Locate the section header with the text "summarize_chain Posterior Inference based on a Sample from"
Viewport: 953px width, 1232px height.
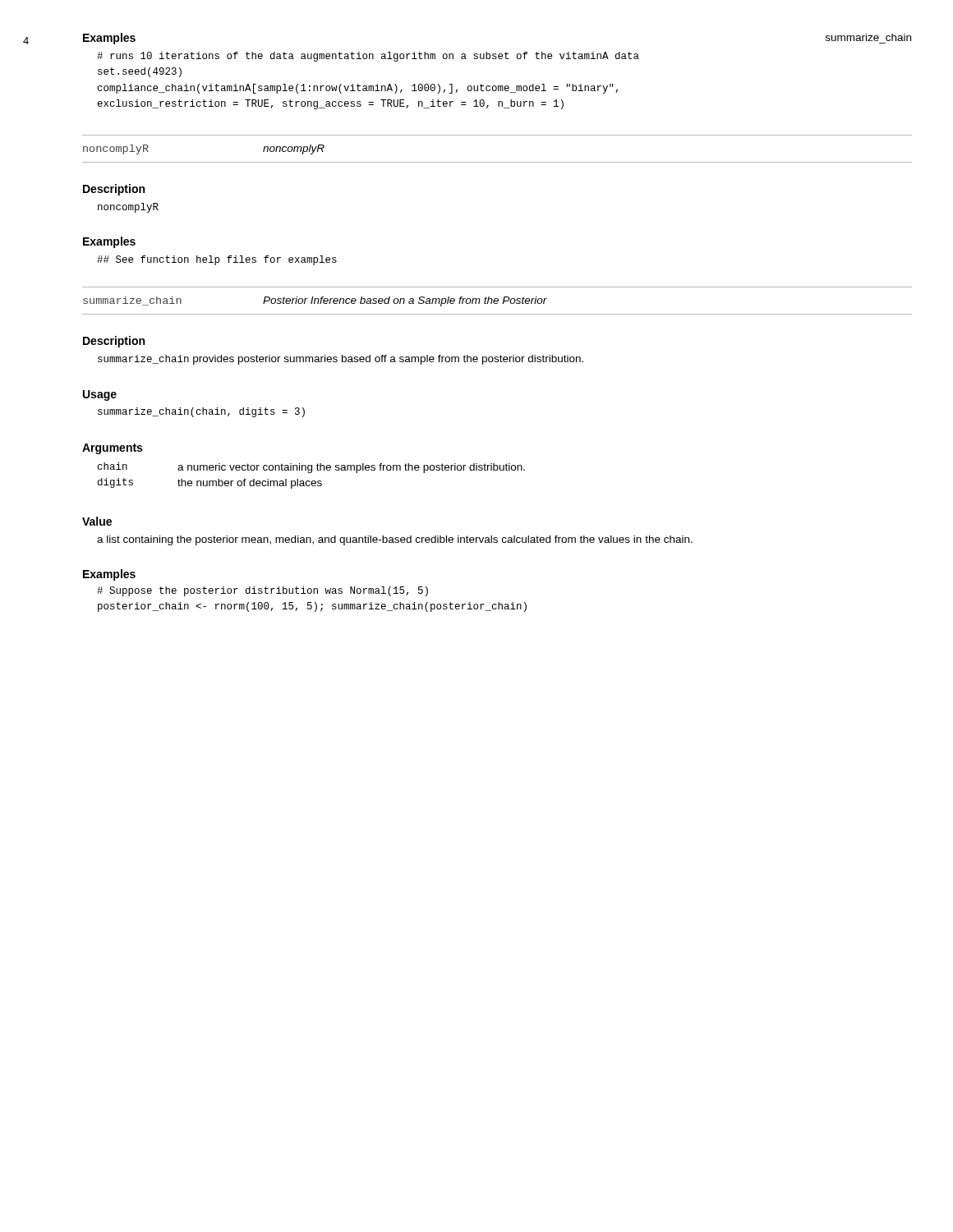[314, 301]
